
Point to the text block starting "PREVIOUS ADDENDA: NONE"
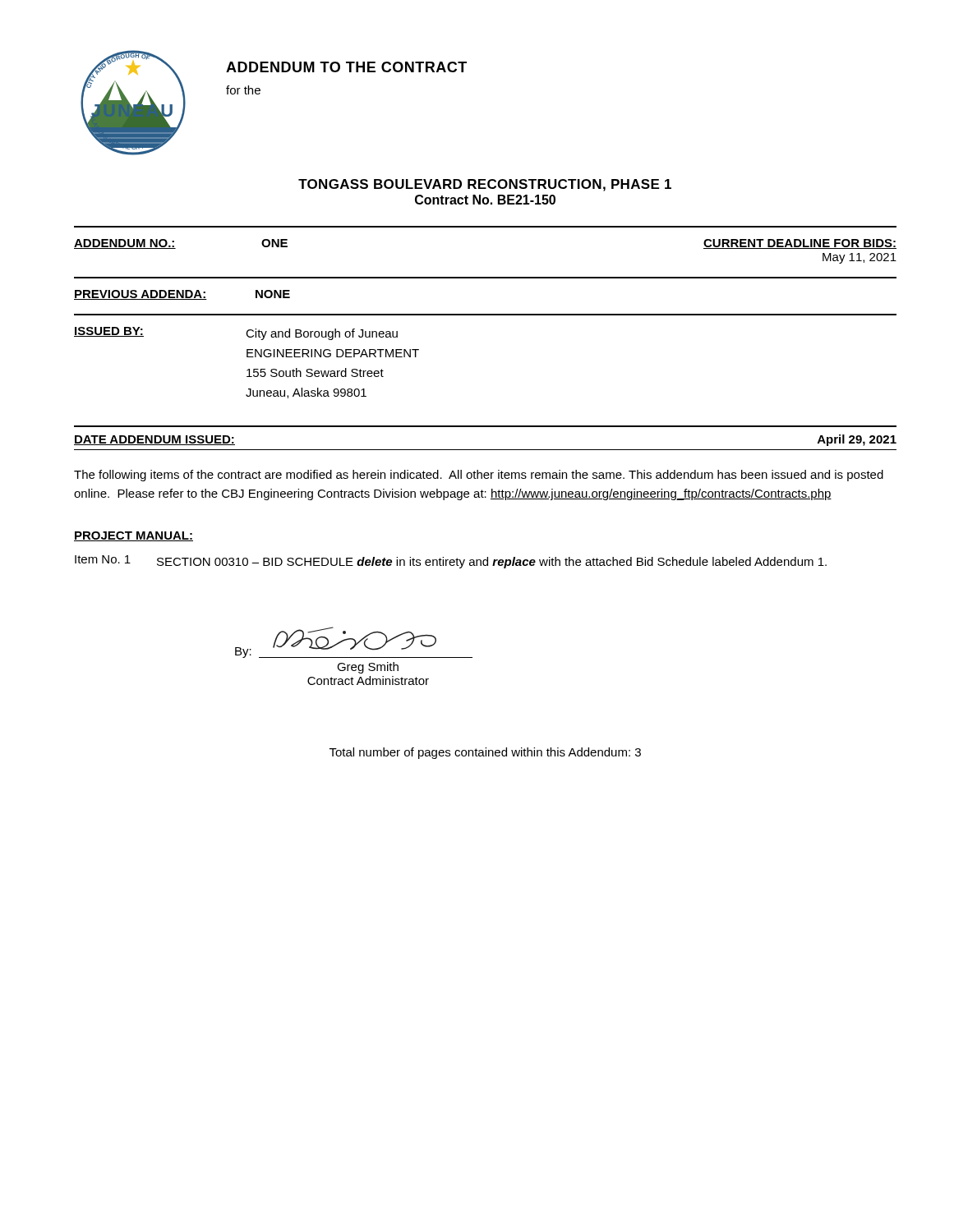182,294
